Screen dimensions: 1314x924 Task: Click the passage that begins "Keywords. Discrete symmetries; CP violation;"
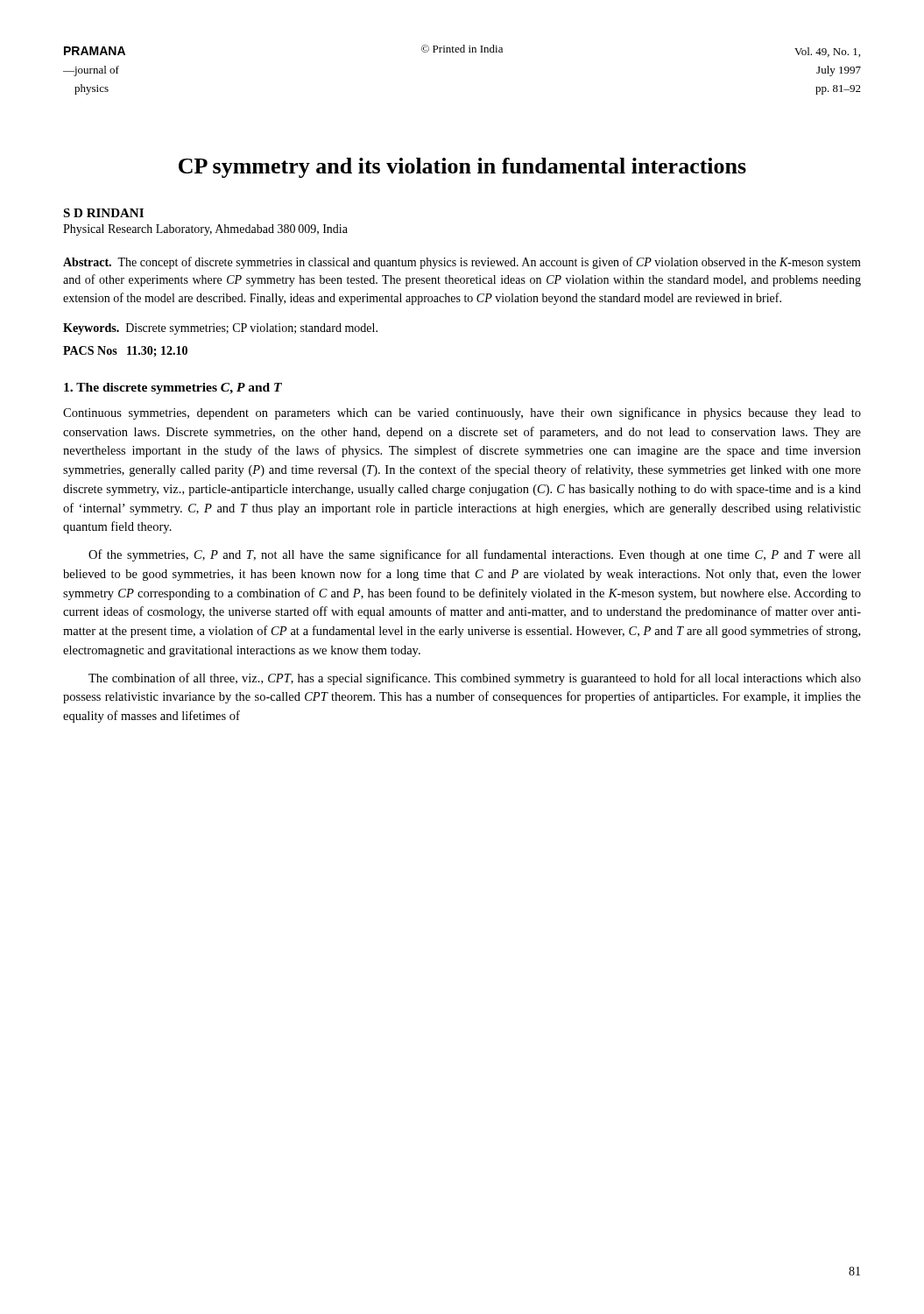click(221, 328)
